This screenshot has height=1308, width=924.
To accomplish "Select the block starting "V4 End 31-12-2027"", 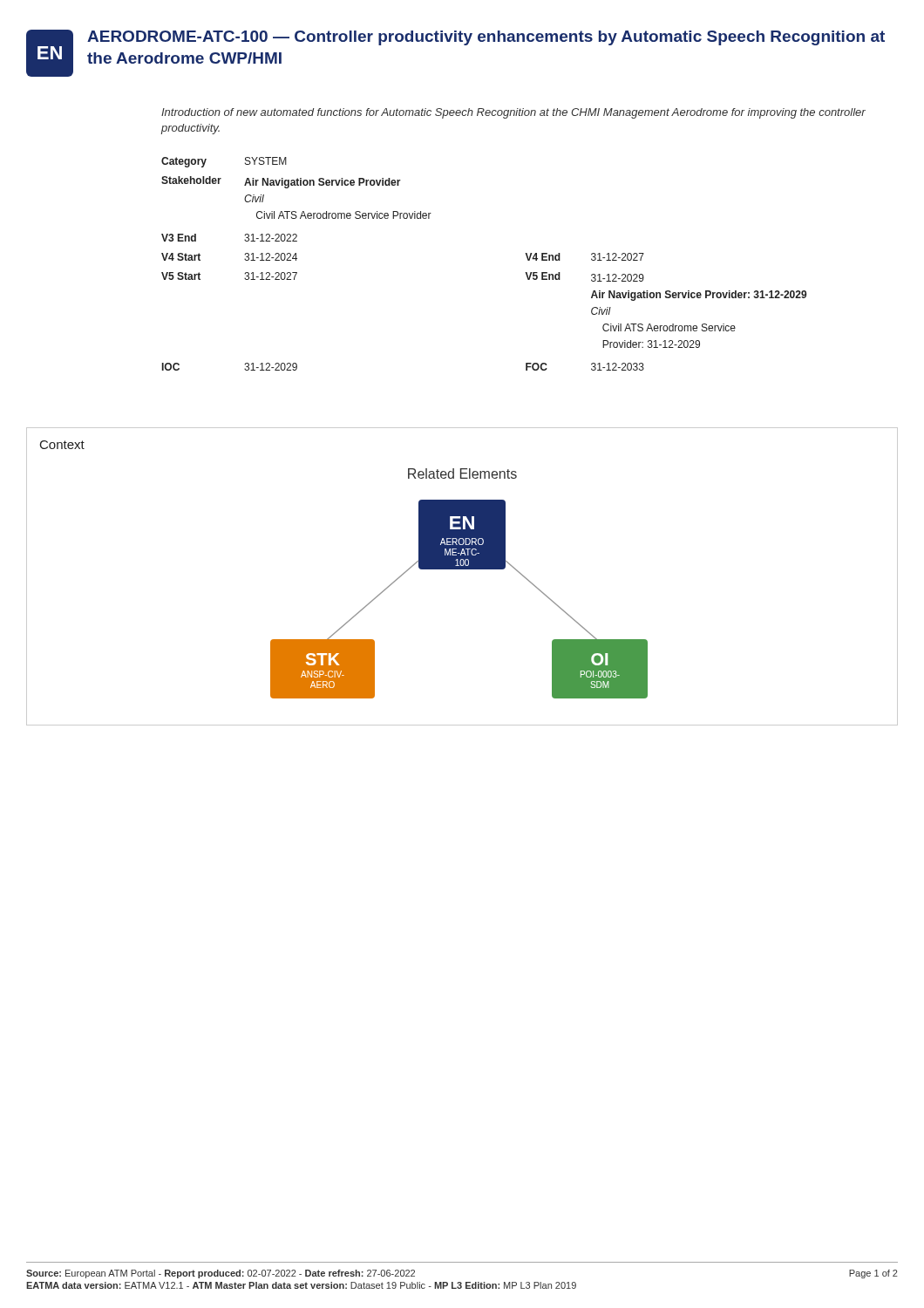I will point(585,257).
